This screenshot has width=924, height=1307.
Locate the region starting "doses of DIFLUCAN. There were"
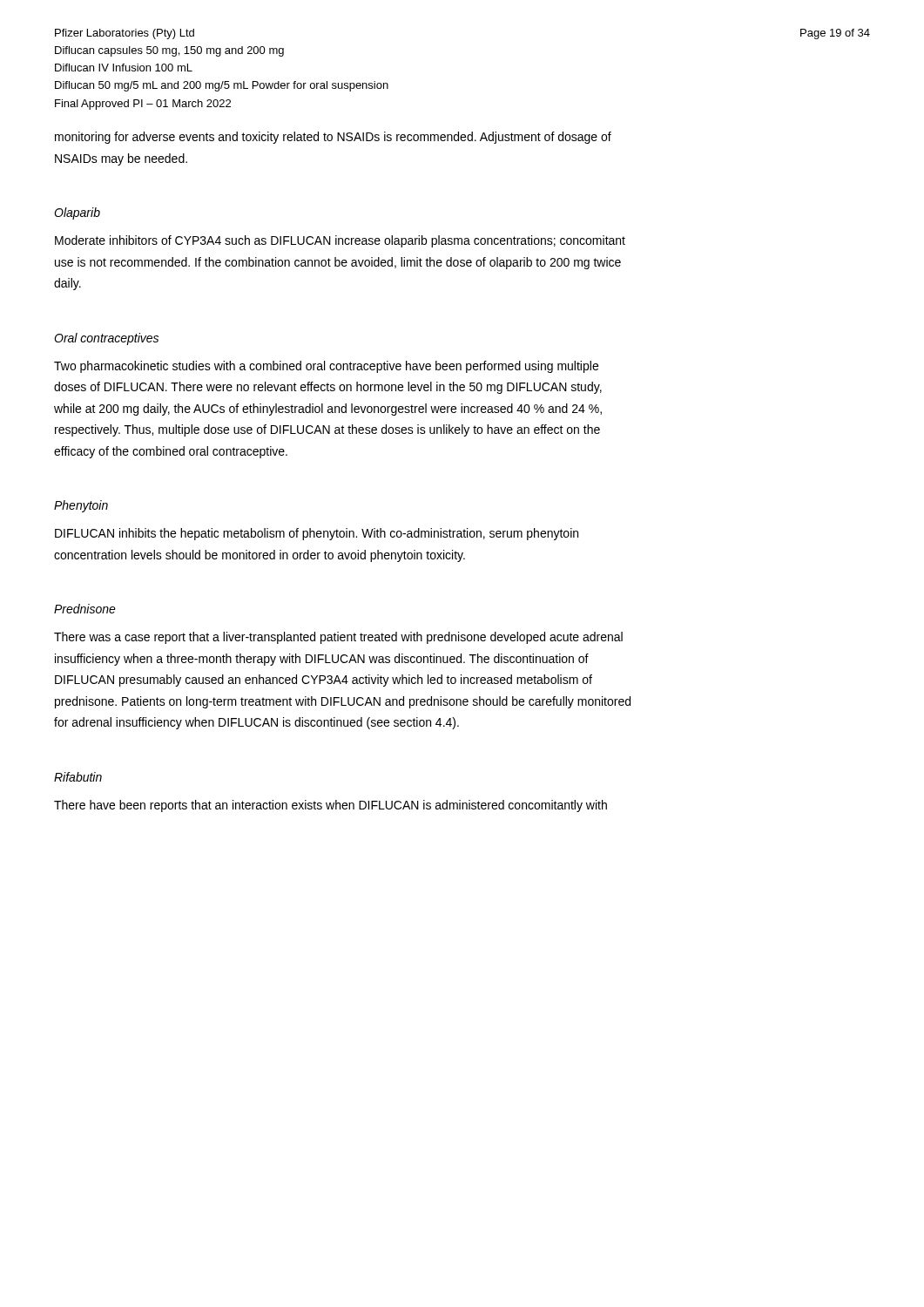click(328, 387)
